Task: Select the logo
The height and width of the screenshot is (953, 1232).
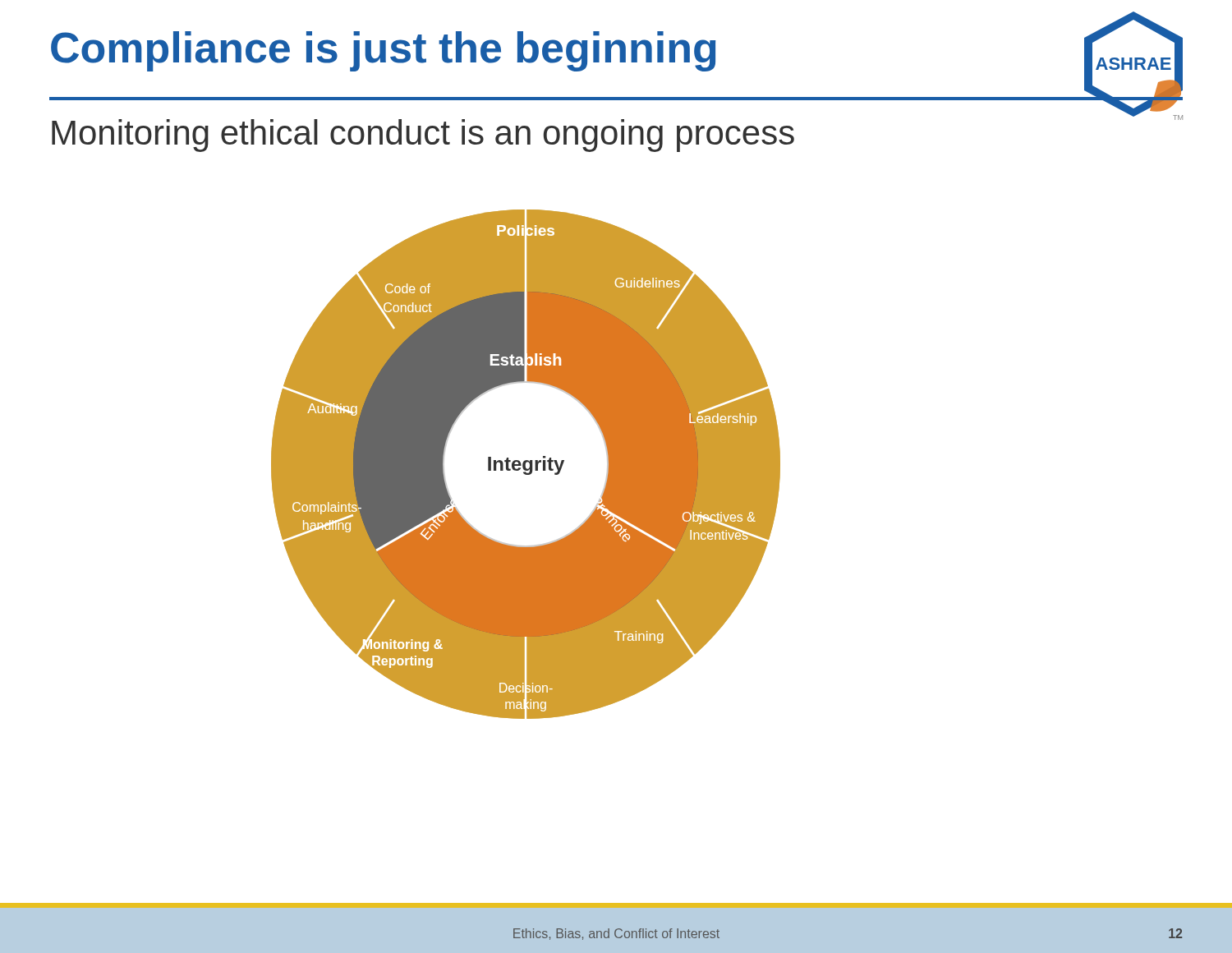Action: (x=1133, y=68)
